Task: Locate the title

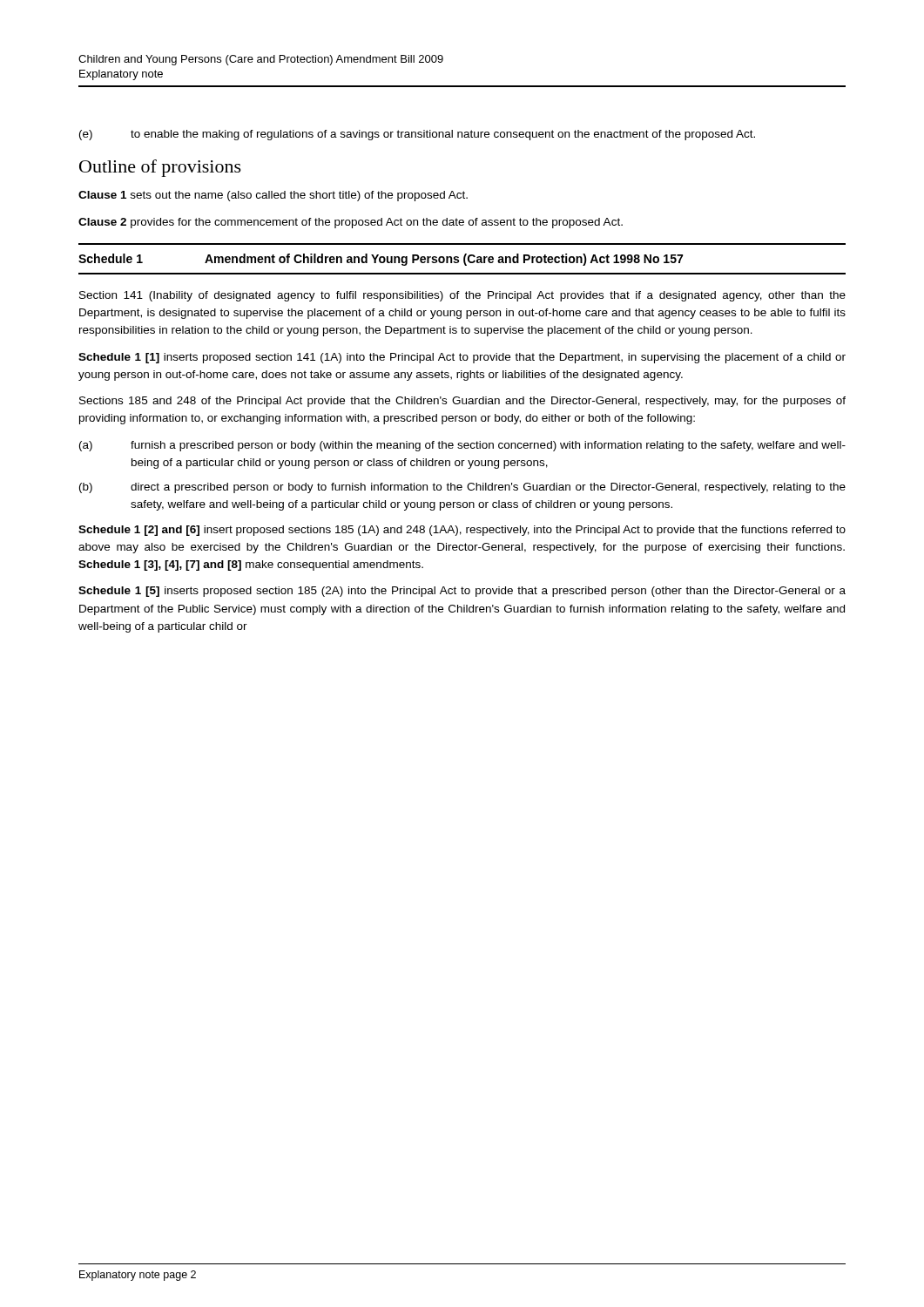Action: pyautogui.click(x=160, y=166)
